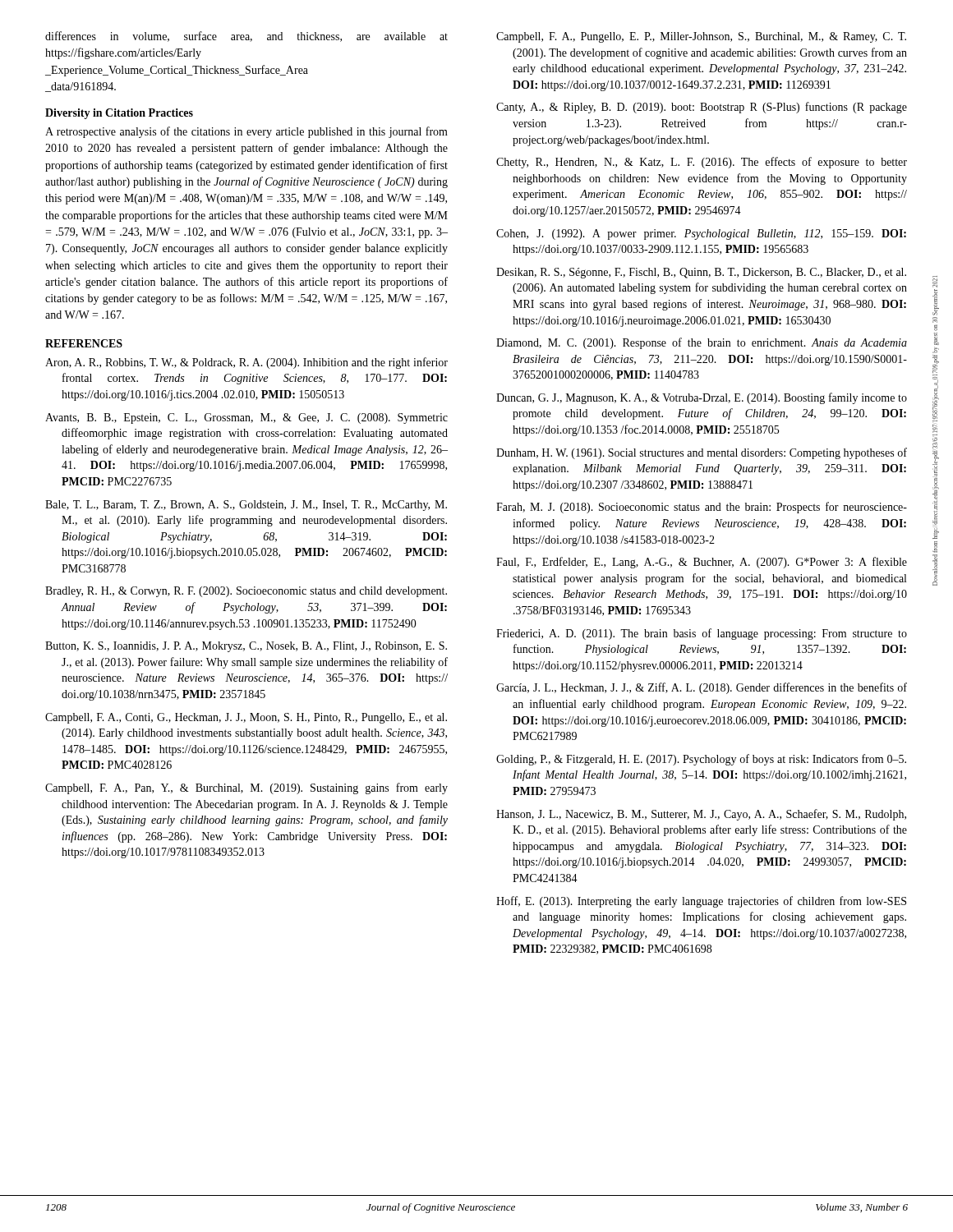
Task: Select the text block starting "Canty, A., & Ripley, B. D. (2019). boot:"
Action: point(702,124)
